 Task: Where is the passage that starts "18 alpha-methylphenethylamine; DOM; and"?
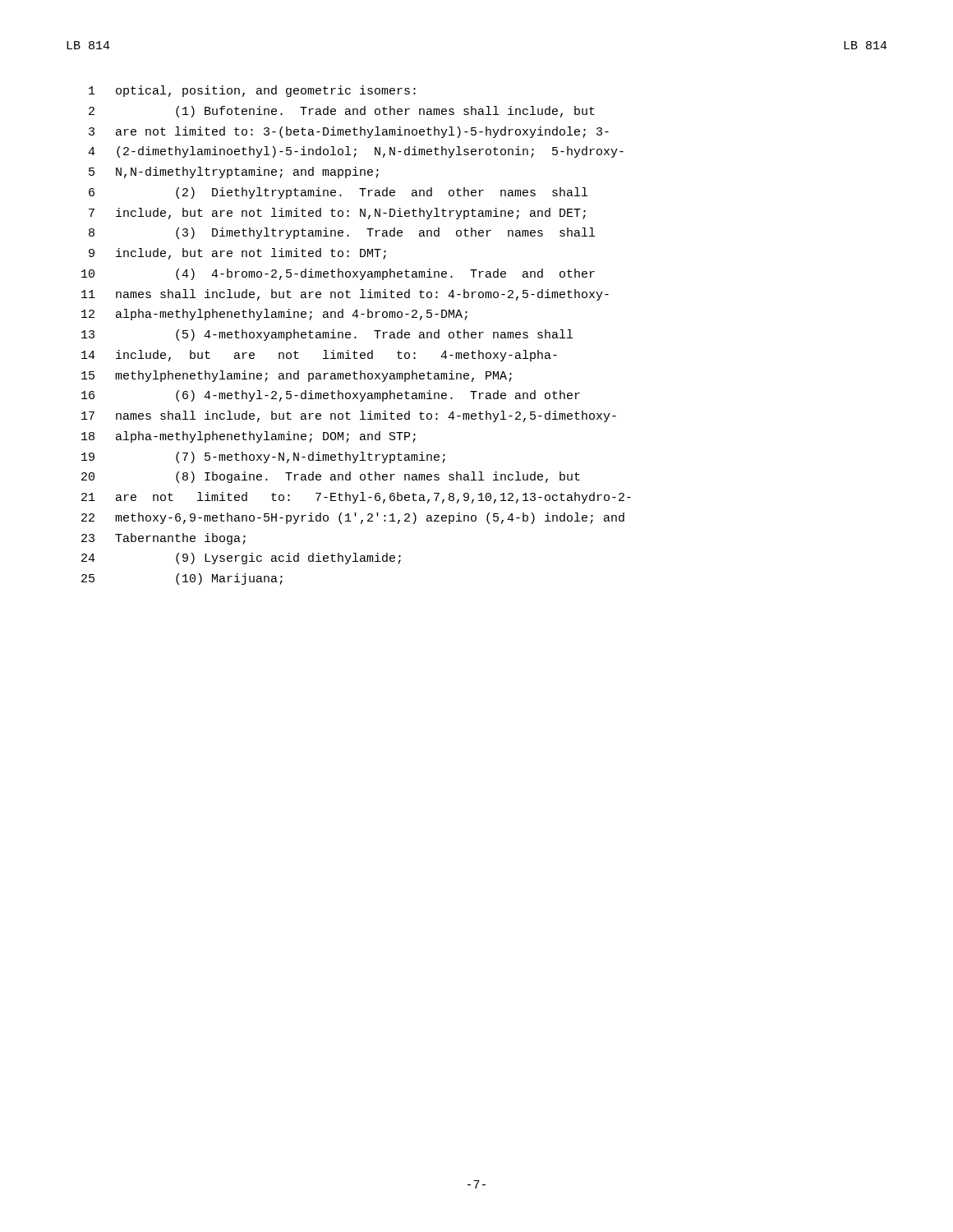coord(249,437)
